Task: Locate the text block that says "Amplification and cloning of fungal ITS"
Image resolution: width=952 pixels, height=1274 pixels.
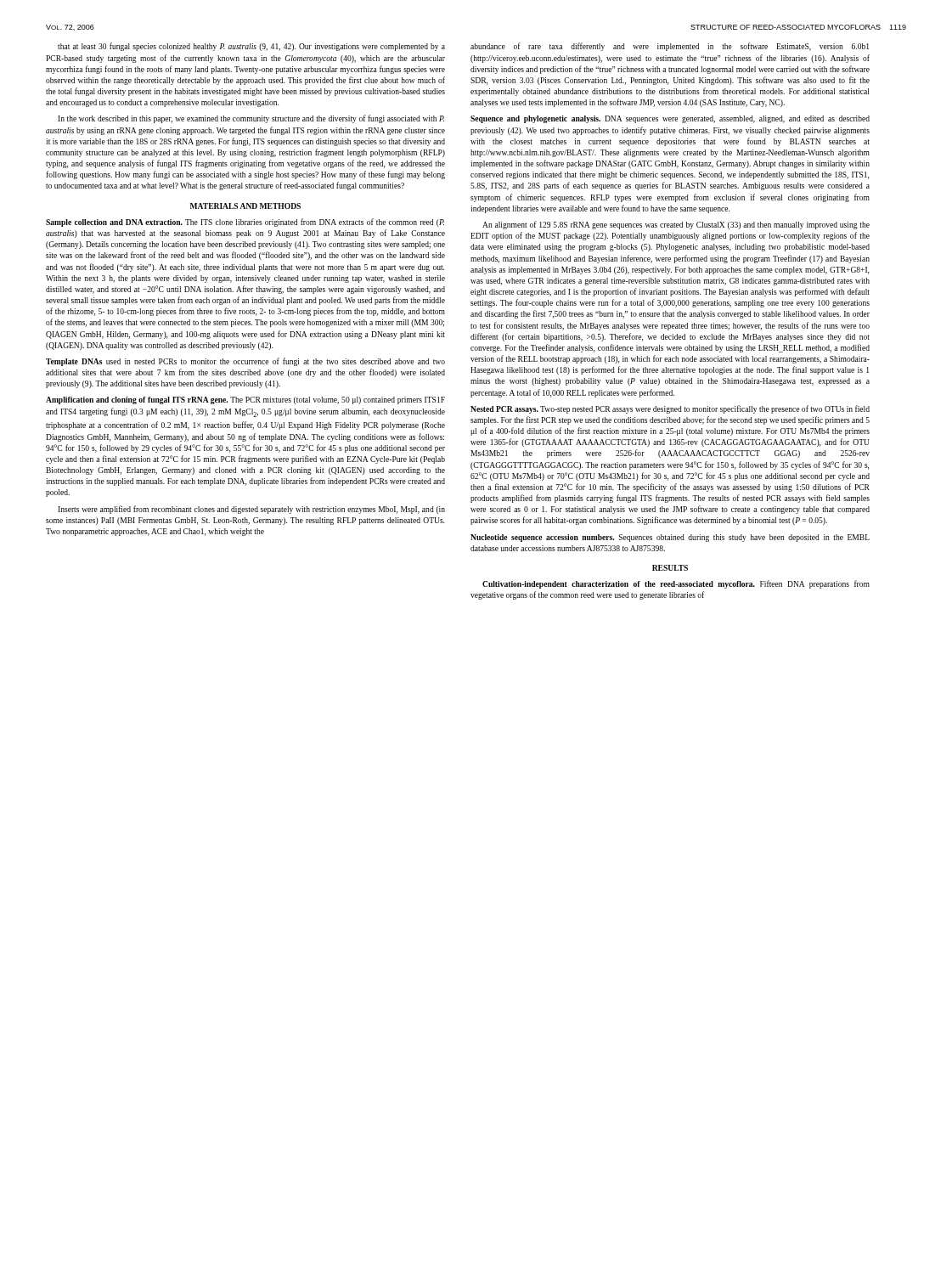Action: click(245, 446)
